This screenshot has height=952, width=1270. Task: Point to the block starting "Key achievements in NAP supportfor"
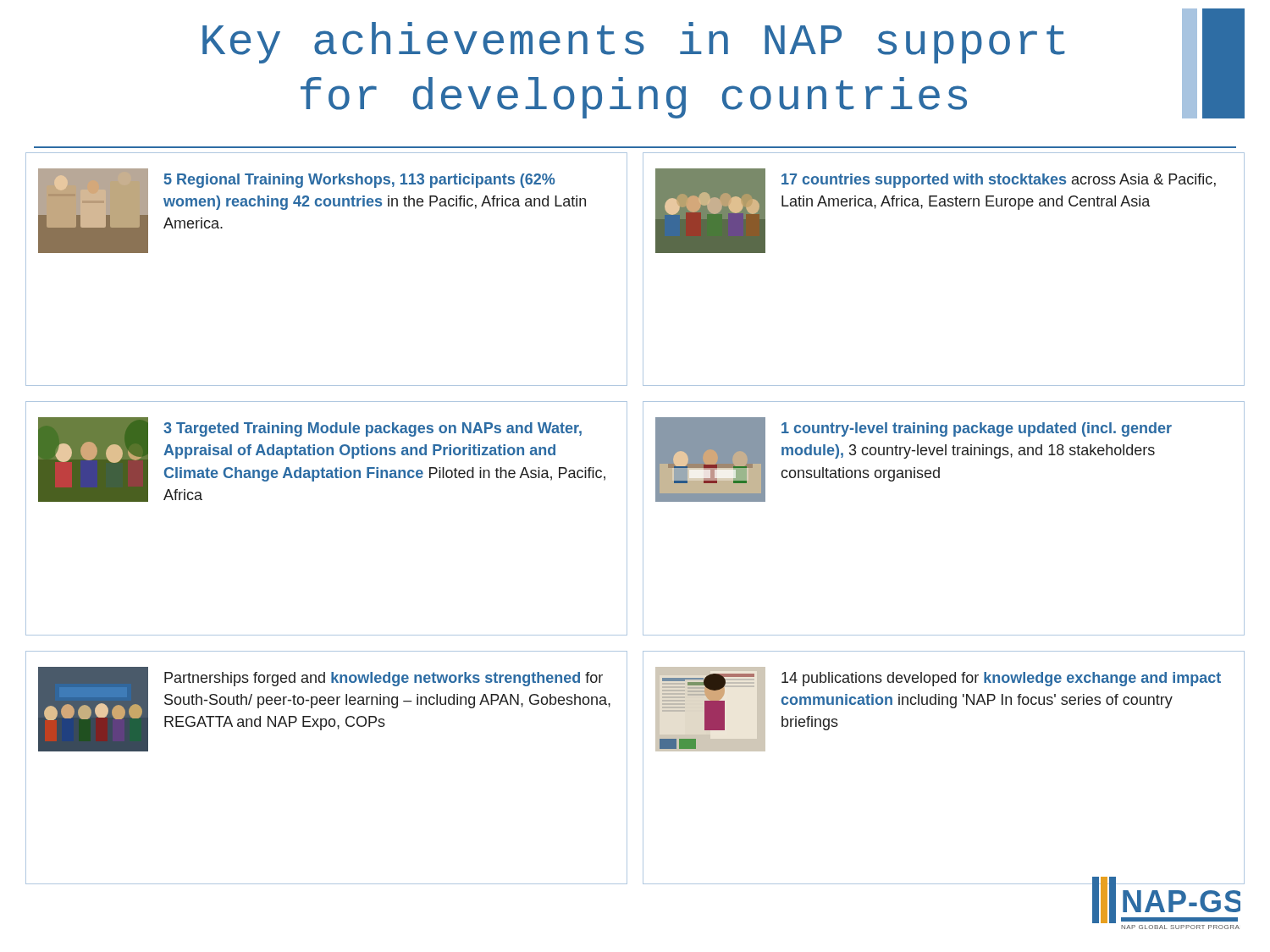(x=722, y=67)
